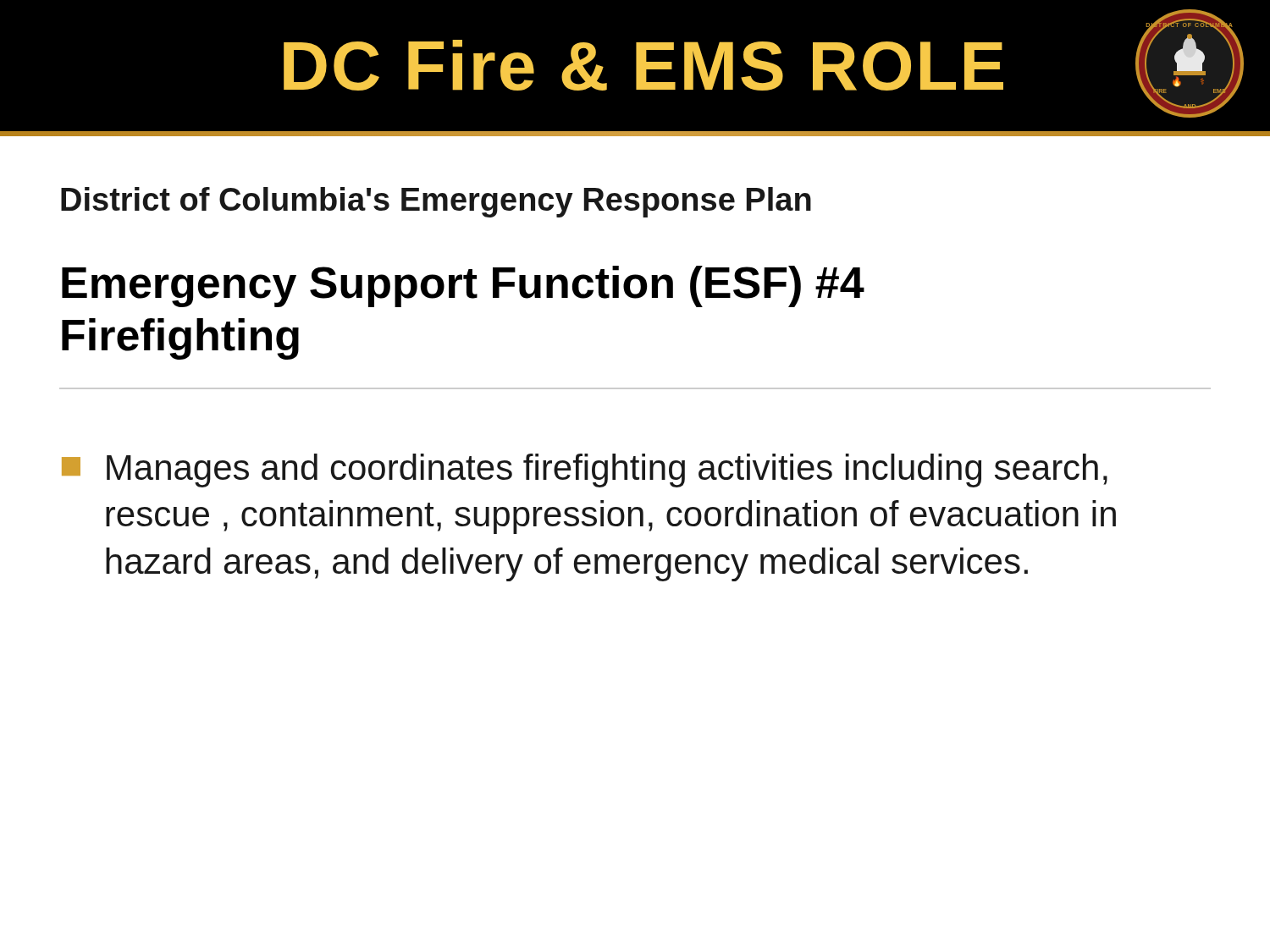Locate the section header that opens with "Emergency Support Function"
This screenshot has width=1270, height=952.
(x=462, y=309)
